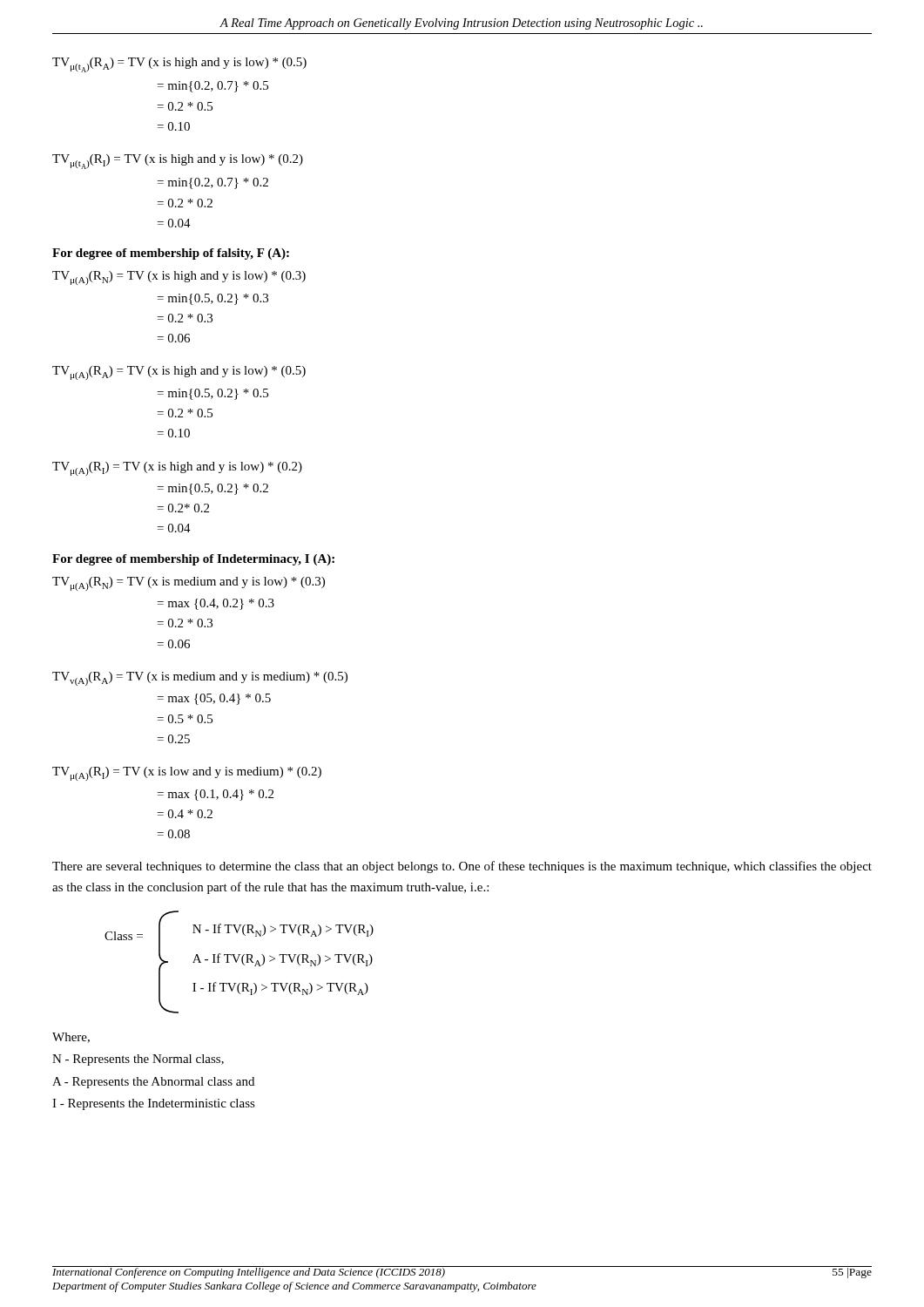
Task: Point to the formula beginning "TVμ(A)(RI) = TV (x is low"
Action: 187,774
